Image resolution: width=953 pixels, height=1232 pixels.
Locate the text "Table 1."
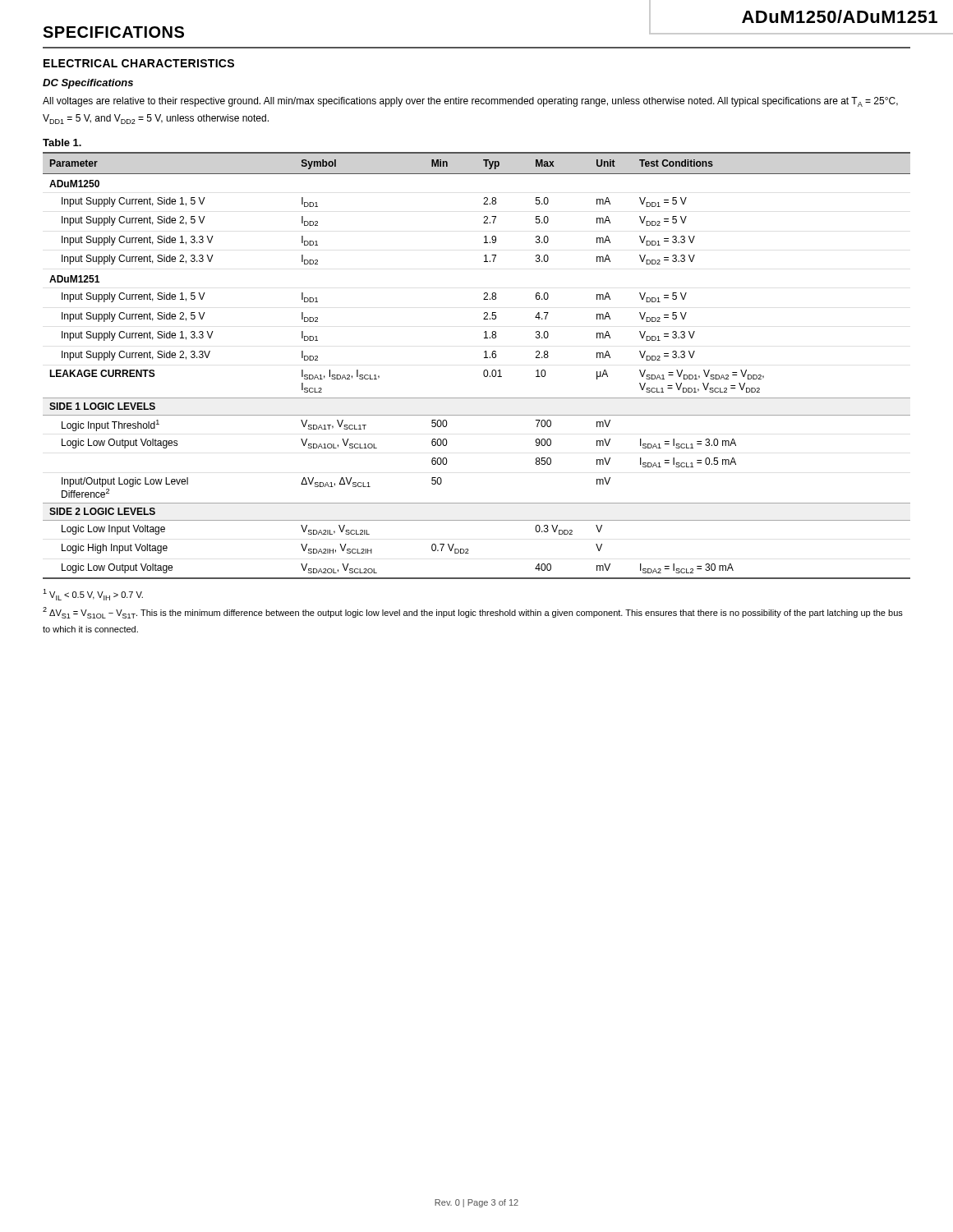pyautogui.click(x=62, y=142)
